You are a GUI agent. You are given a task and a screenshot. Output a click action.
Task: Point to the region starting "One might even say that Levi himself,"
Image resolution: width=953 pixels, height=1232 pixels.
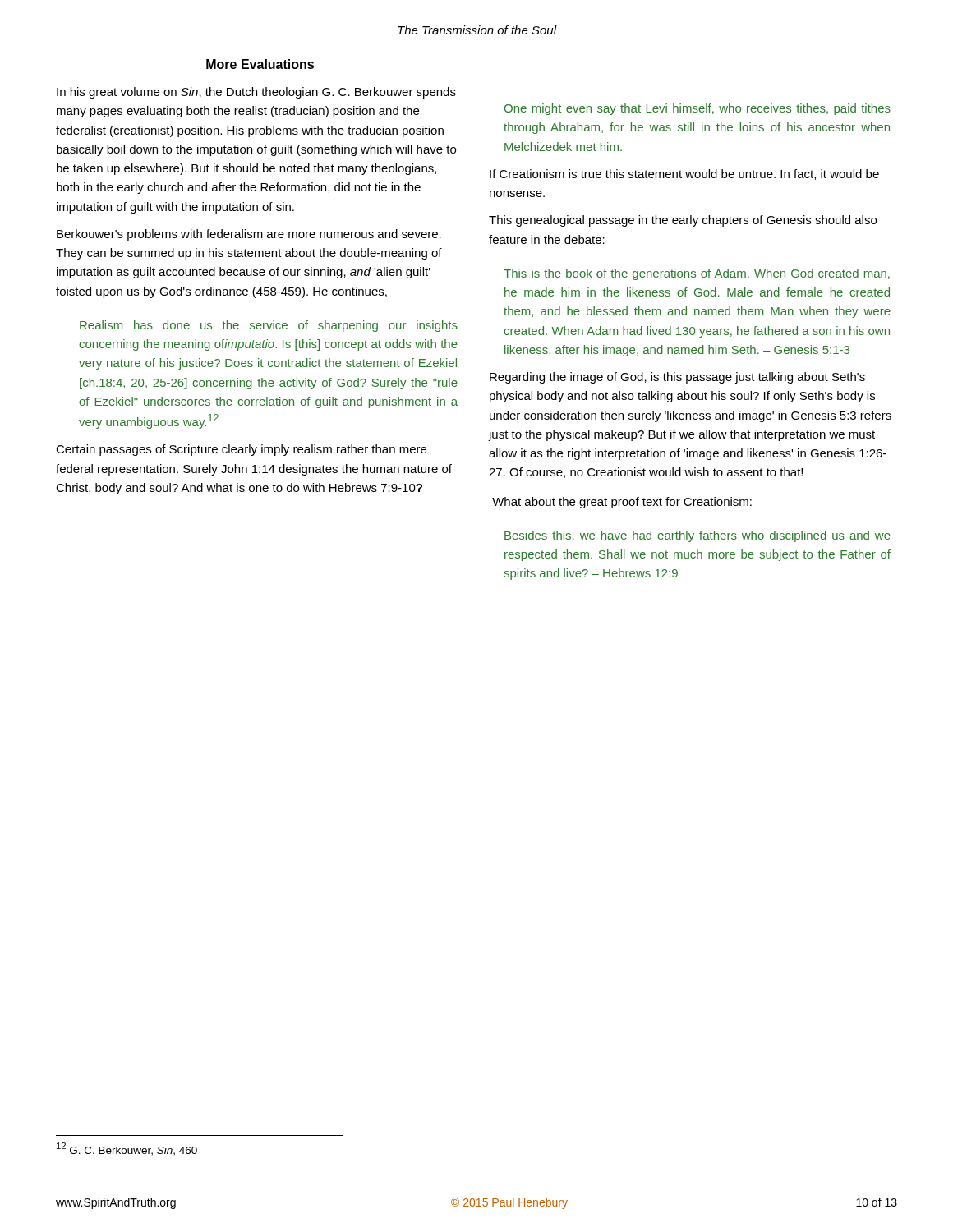(697, 127)
